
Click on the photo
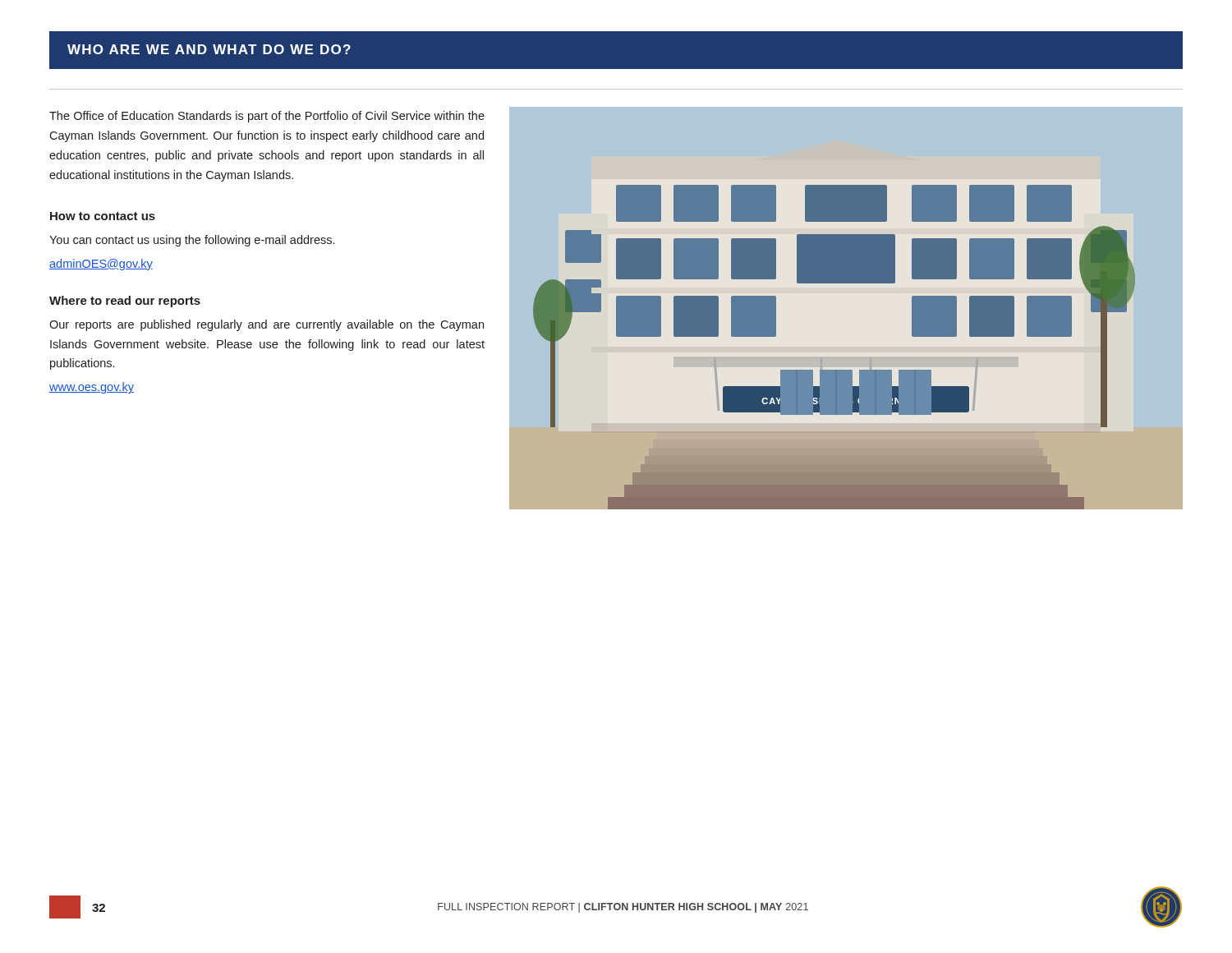click(x=846, y=308)
